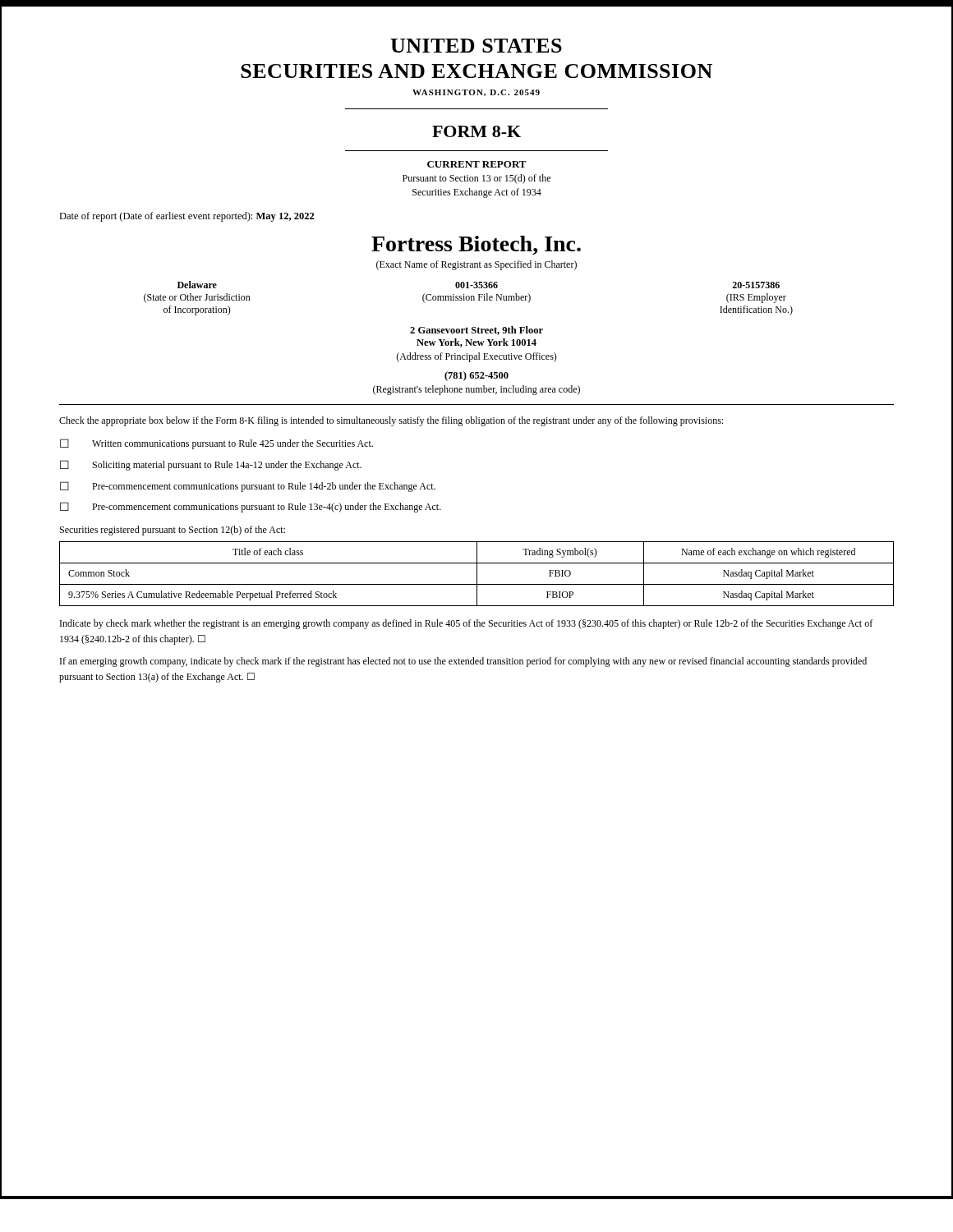This screenshot has height=1232, width=953.
Task: Select the table that reads "Trading Symbol(s)"
Action: (x=476, y=573)
